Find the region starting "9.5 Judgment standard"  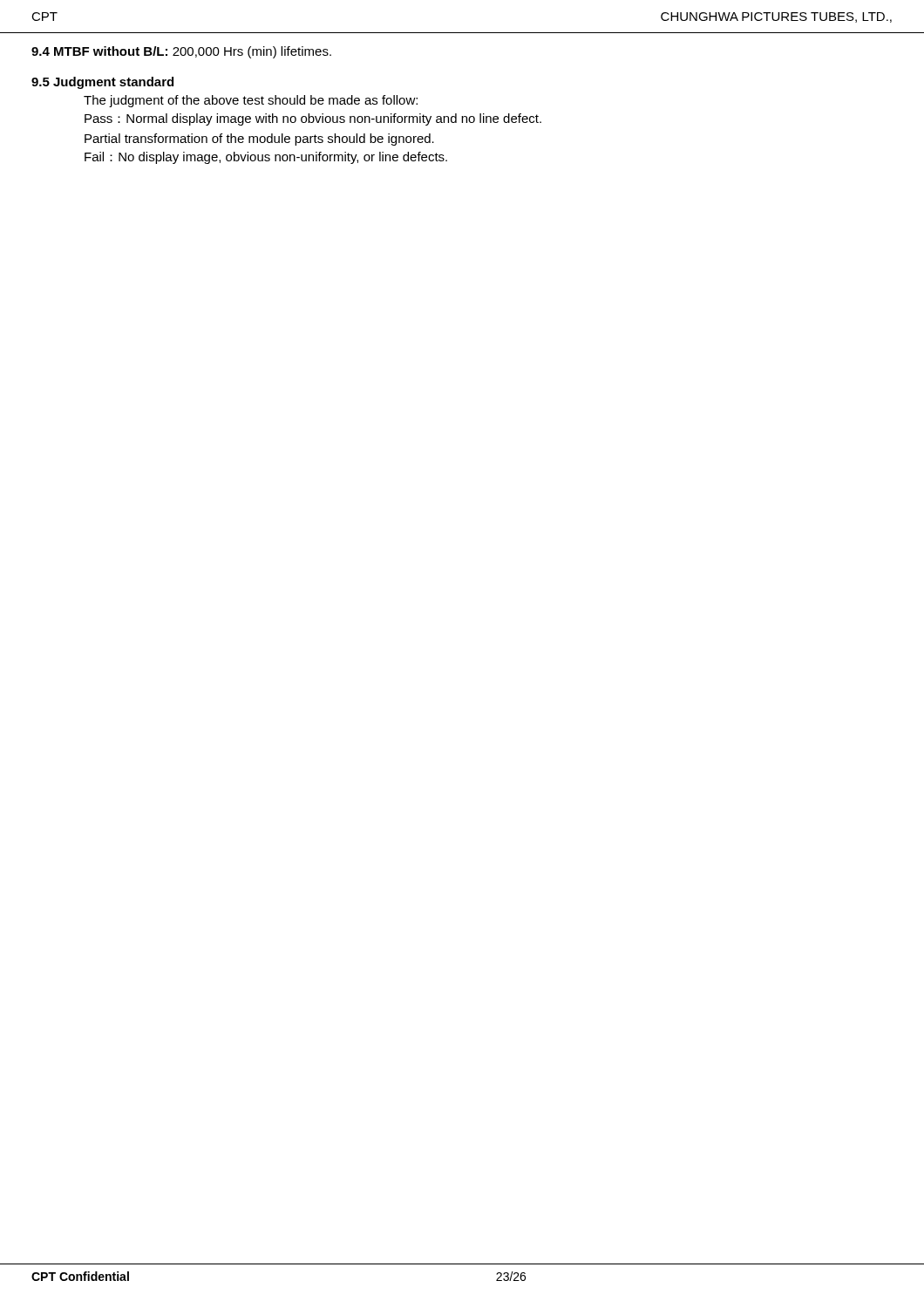(103, 82)
